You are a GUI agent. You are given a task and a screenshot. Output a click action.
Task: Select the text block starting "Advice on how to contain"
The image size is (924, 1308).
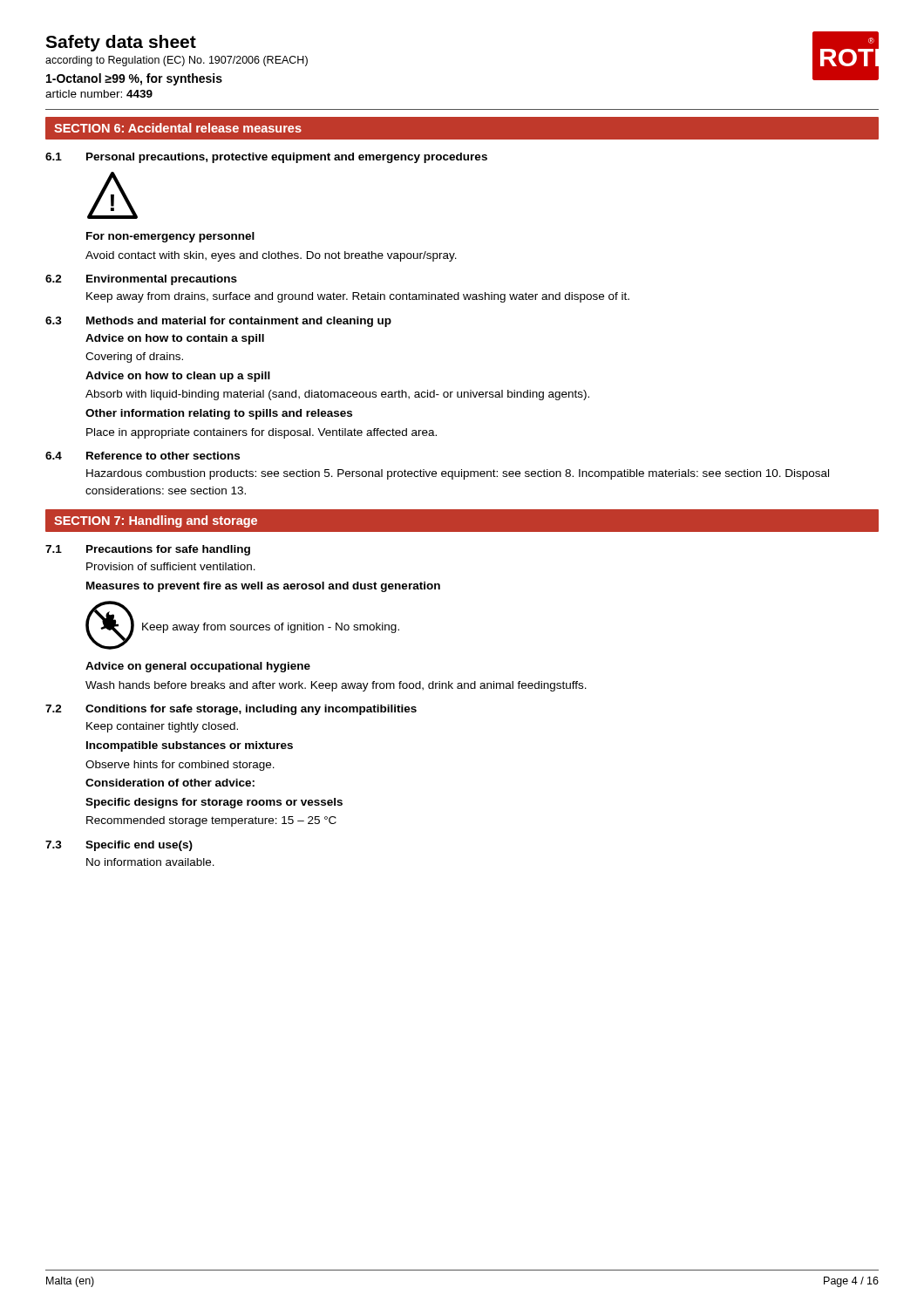(x=175, y=339)
